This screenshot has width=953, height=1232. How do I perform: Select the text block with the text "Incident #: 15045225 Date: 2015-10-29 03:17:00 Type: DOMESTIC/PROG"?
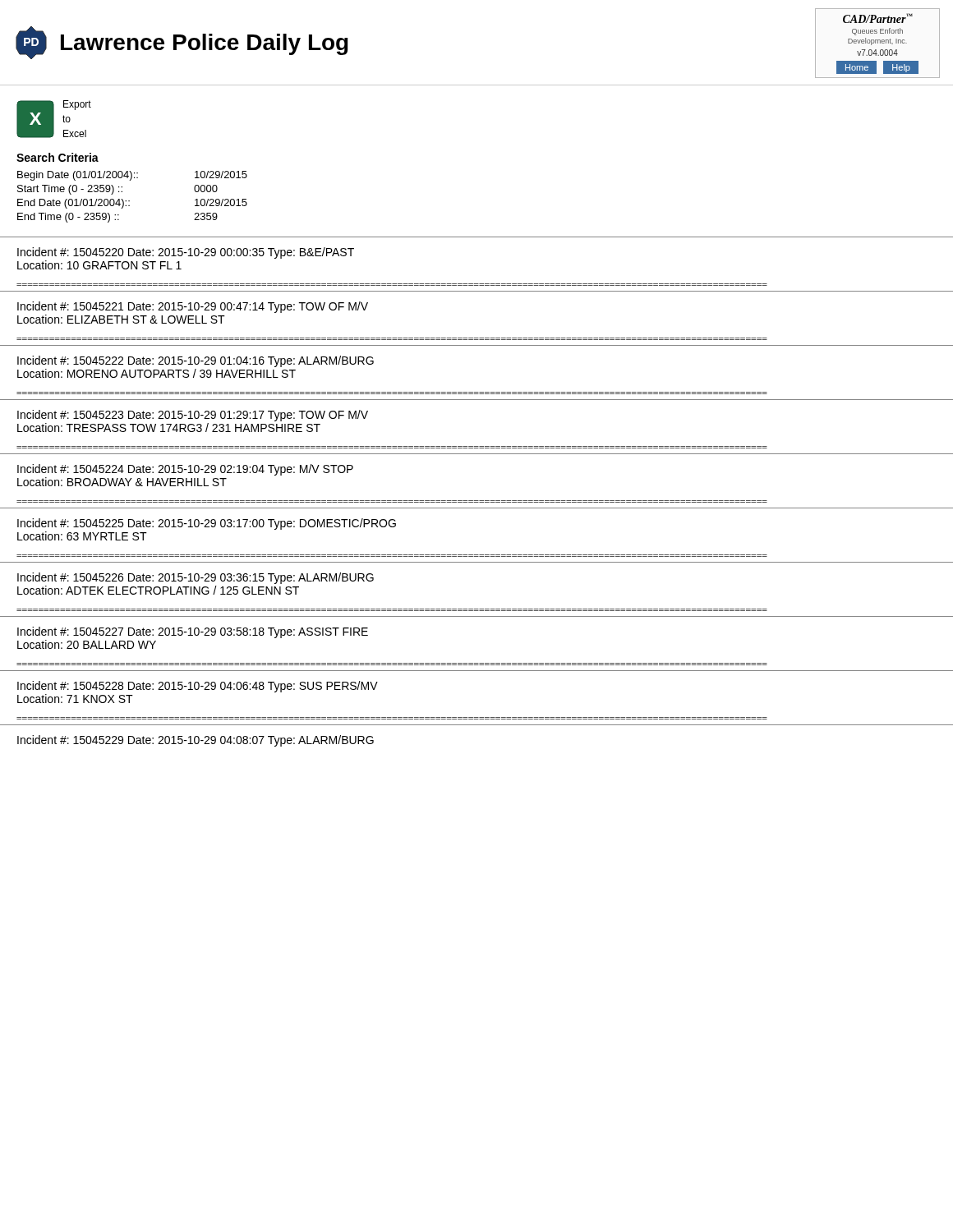(x=207, y=524)
